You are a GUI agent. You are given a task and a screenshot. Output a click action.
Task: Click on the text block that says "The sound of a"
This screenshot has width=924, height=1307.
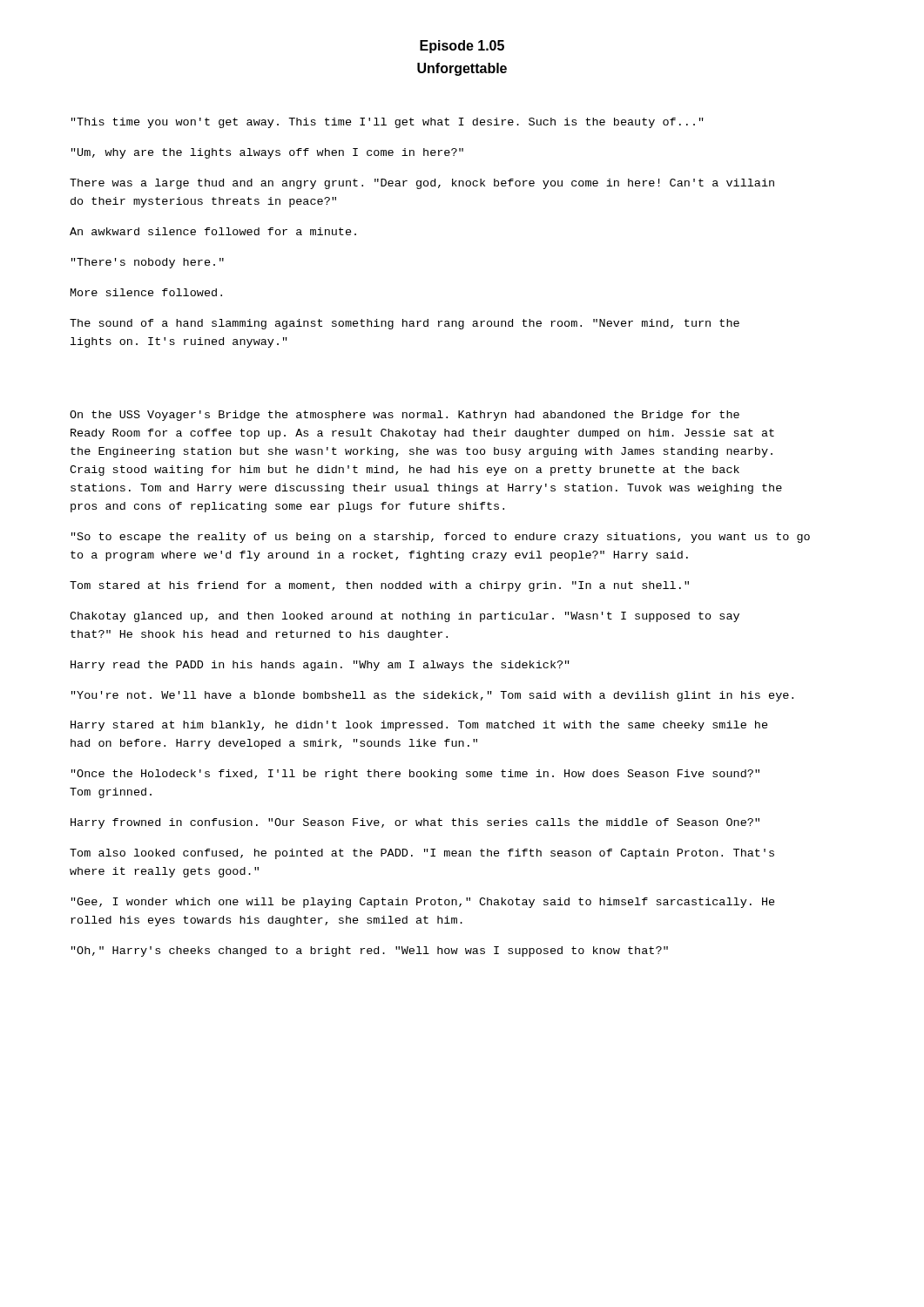405,333
